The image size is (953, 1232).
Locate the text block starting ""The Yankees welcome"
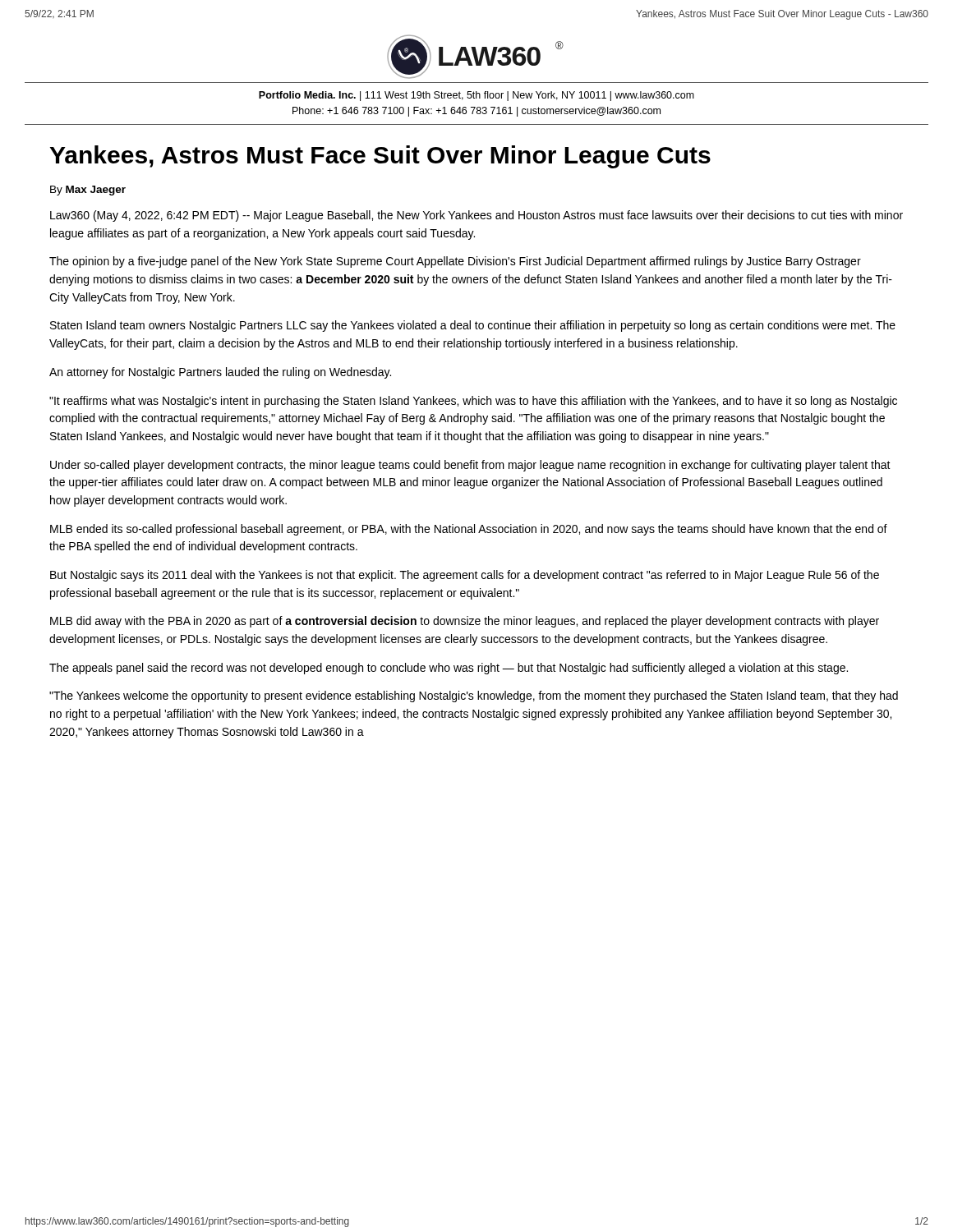click(474, 714)
